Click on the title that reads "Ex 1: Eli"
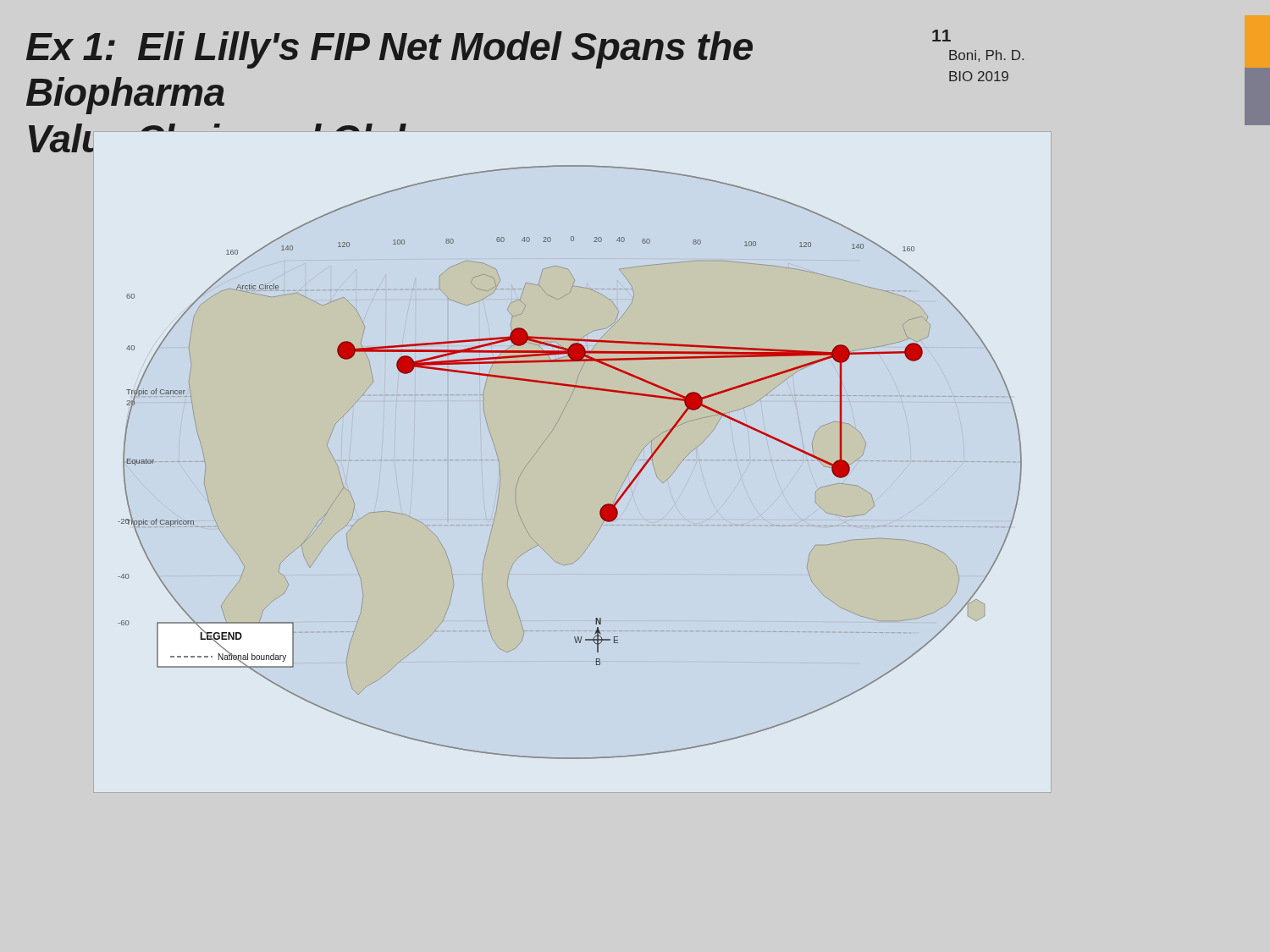This screenshot has width=1270, height=952. click(389, 50)
